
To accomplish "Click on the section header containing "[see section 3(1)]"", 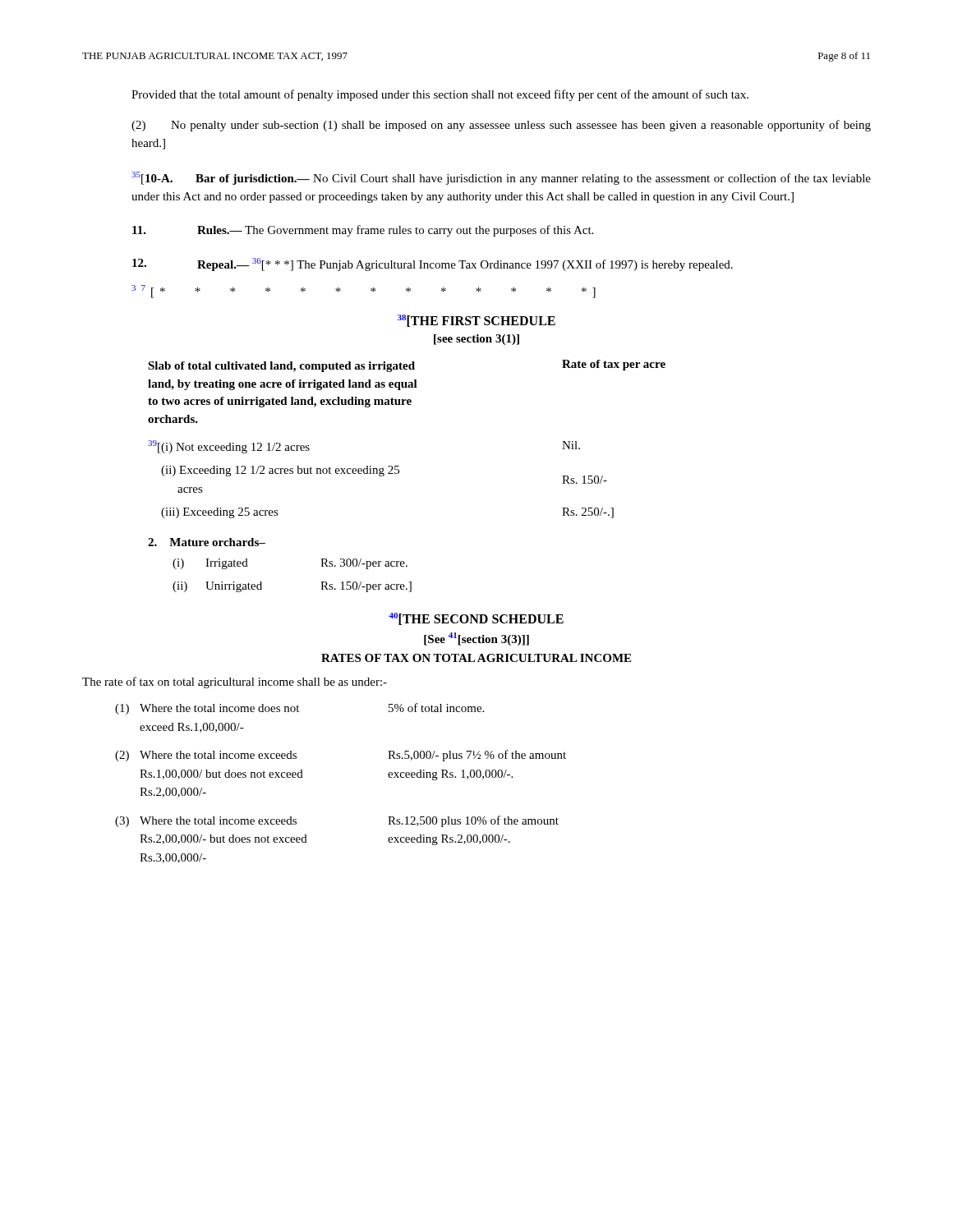I will 476,338.
